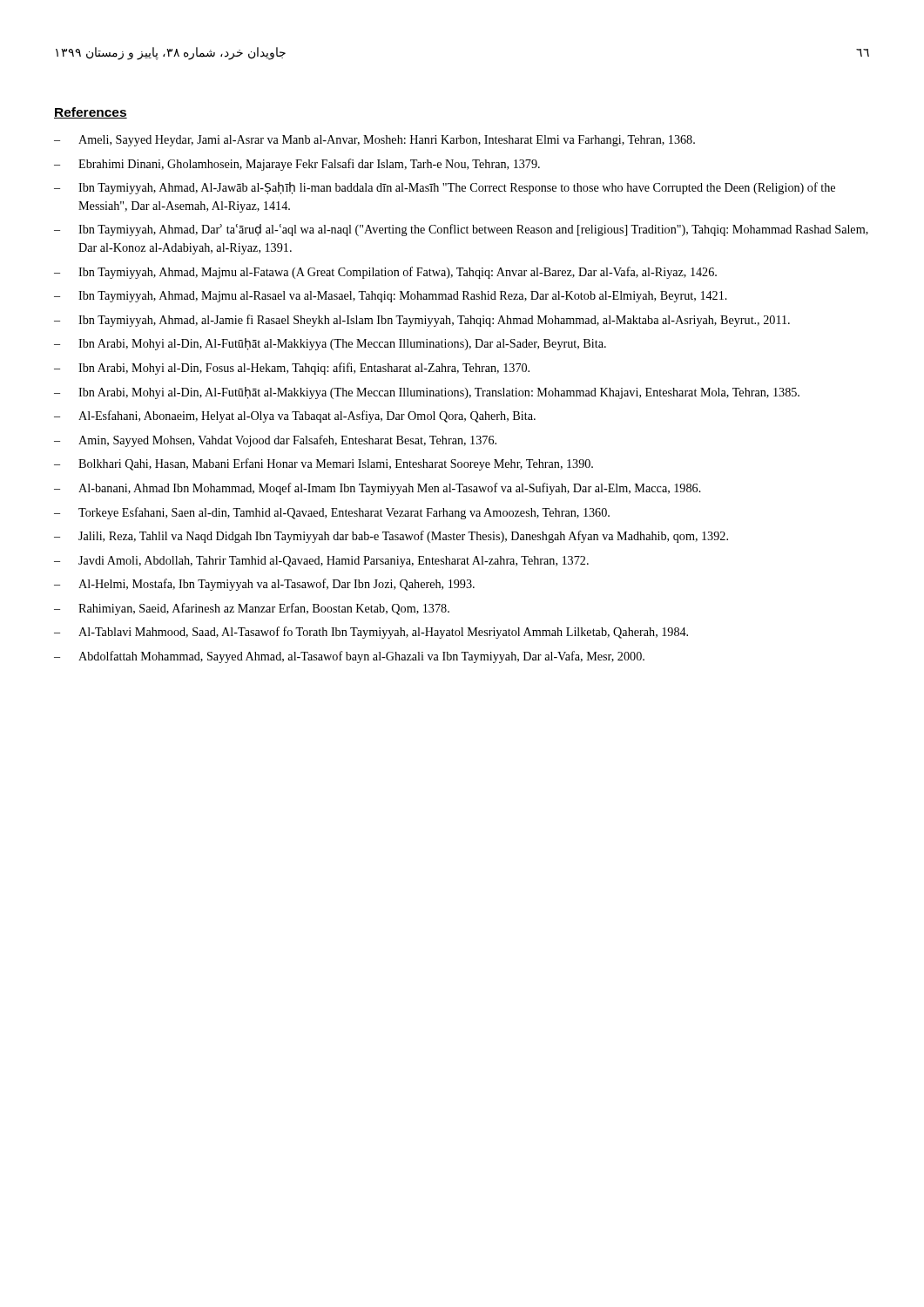
Task: Select a section header
Action: pyautogui.click(x=90, y=112)
